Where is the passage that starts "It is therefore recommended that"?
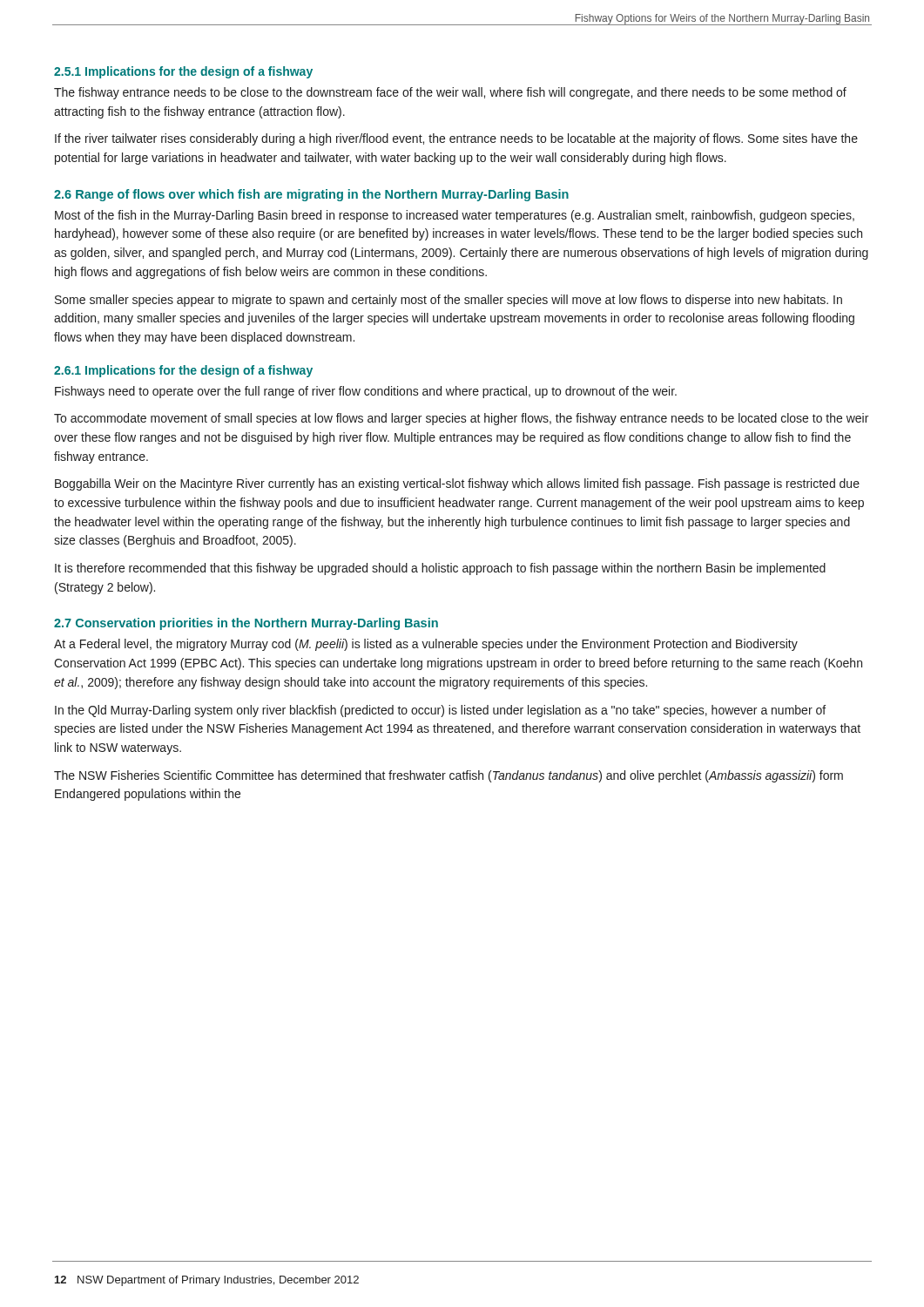This screenshot has height=1307, width=924. [440, 578]
